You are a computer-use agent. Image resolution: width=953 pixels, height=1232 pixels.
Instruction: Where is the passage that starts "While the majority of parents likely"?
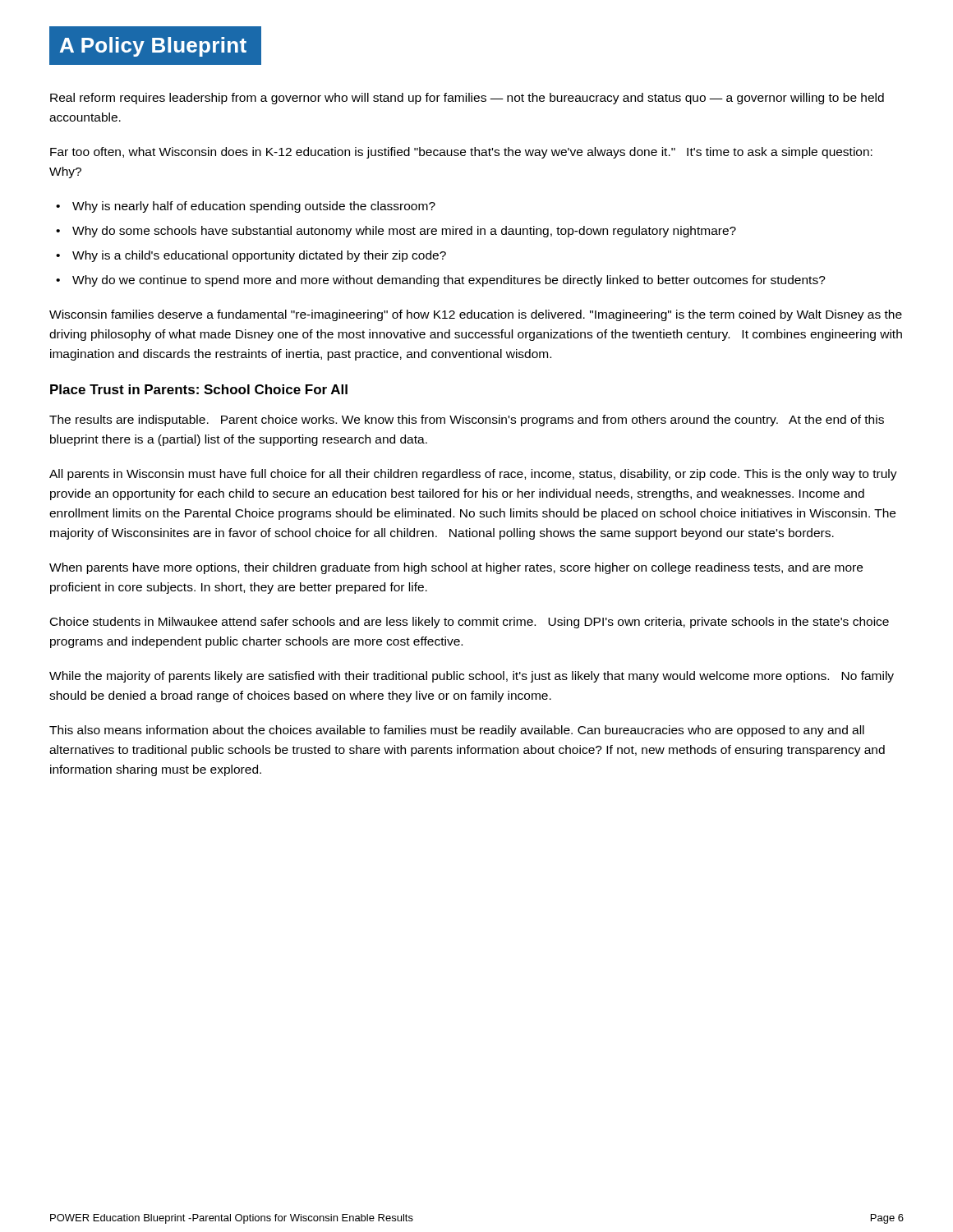pyautogui.click(x=472, y=686)
